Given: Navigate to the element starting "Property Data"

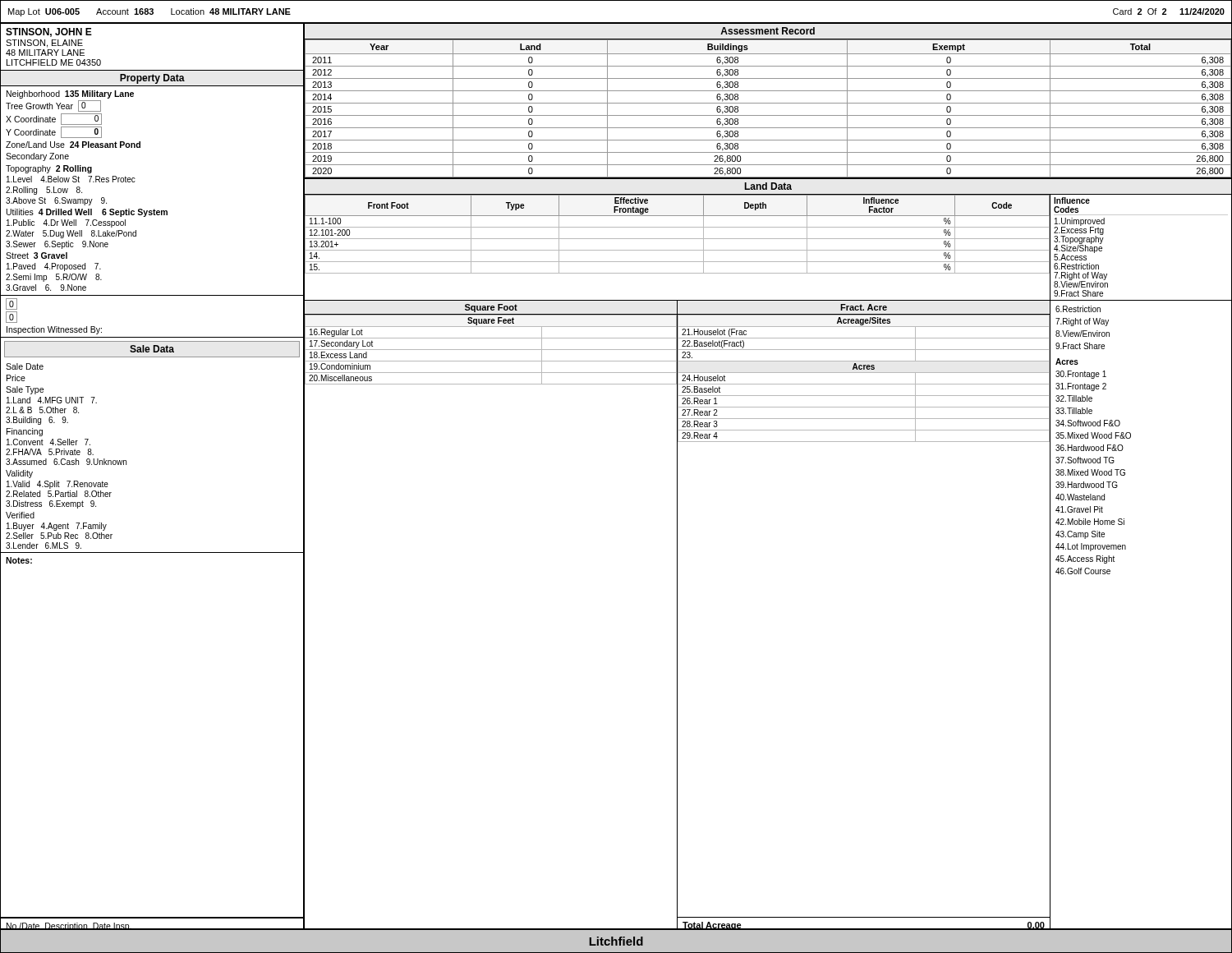Looking at the screenshot, I should tap(152, 78).
